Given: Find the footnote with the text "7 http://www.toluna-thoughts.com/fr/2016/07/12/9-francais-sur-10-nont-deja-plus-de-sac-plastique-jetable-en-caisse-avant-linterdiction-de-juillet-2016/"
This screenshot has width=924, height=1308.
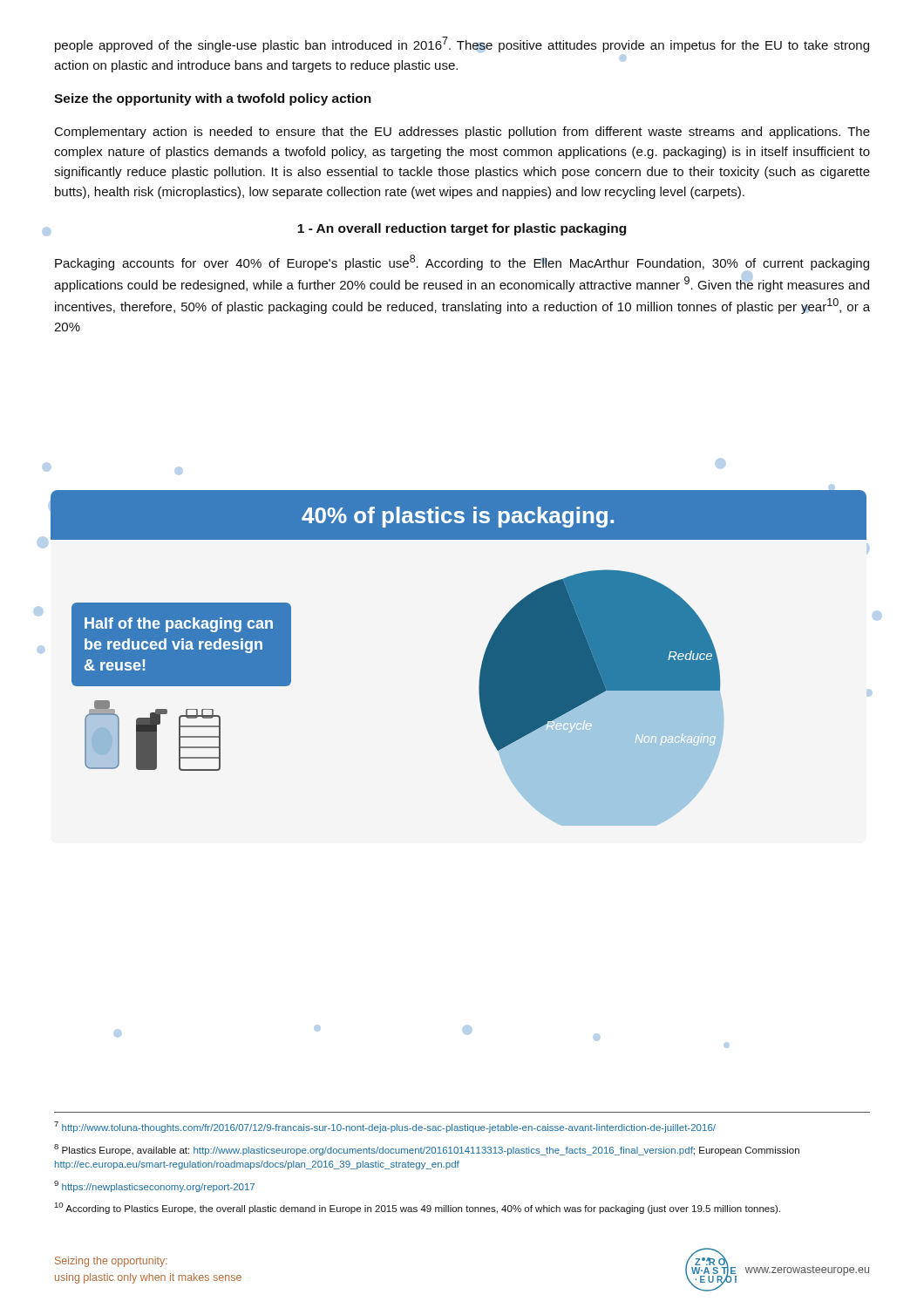Looking at the screenshot, I should (x=385, y=1126).
